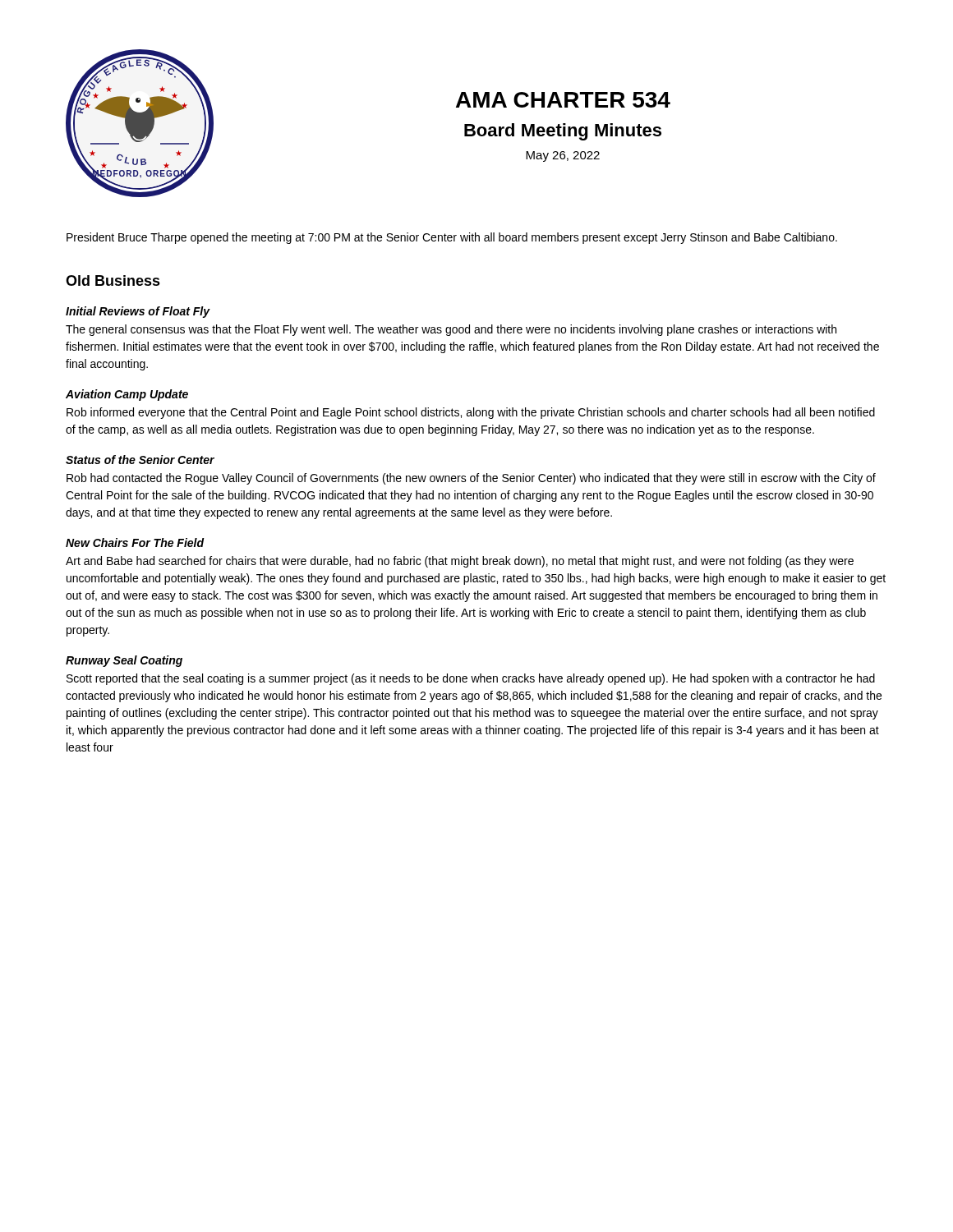Select the section header with the text "Runway Seal Coating"
The height and width of the screenshot is (1232, 953).
tap(124, 660)
